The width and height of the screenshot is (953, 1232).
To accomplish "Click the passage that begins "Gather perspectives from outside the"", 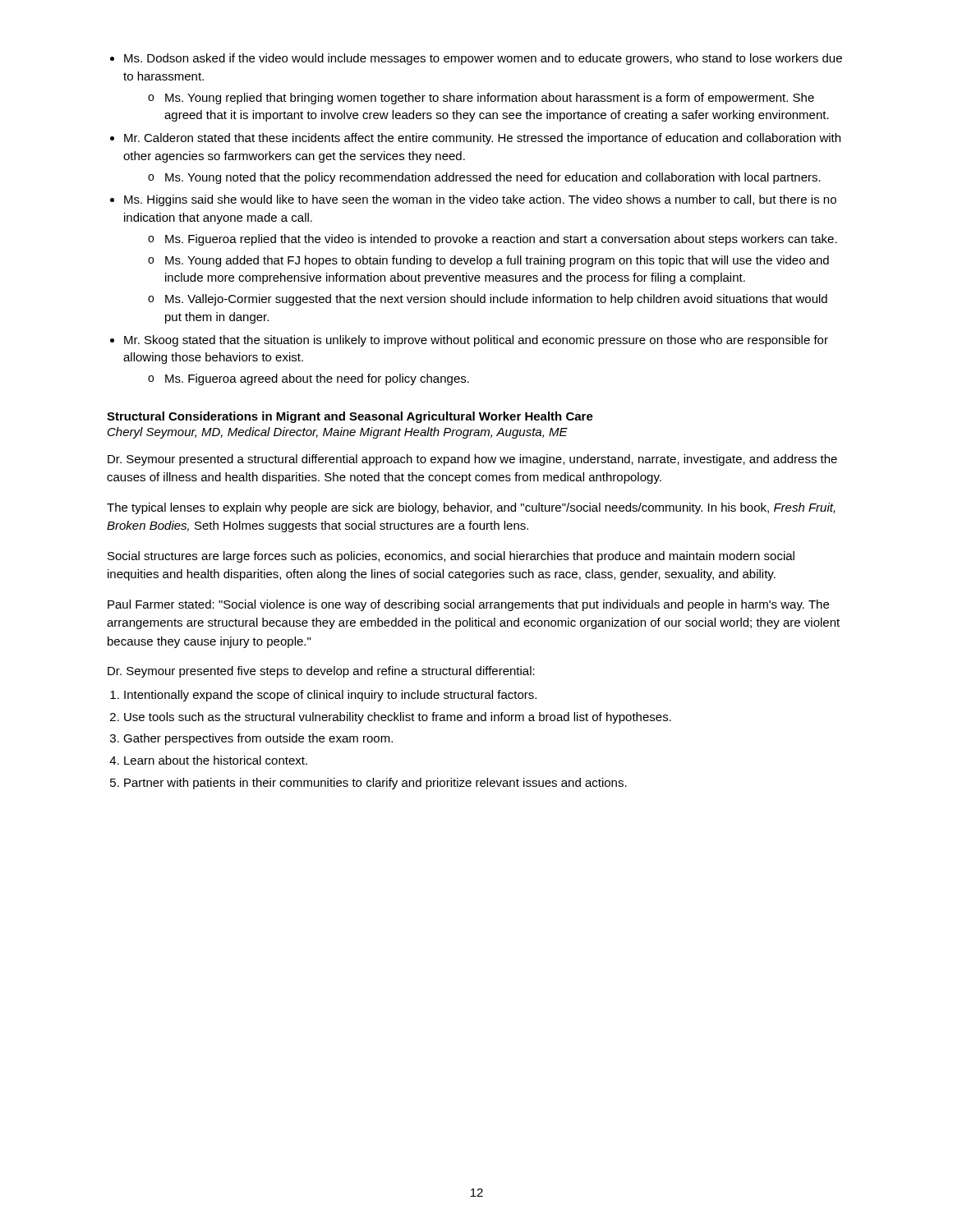I will point(259,738).
